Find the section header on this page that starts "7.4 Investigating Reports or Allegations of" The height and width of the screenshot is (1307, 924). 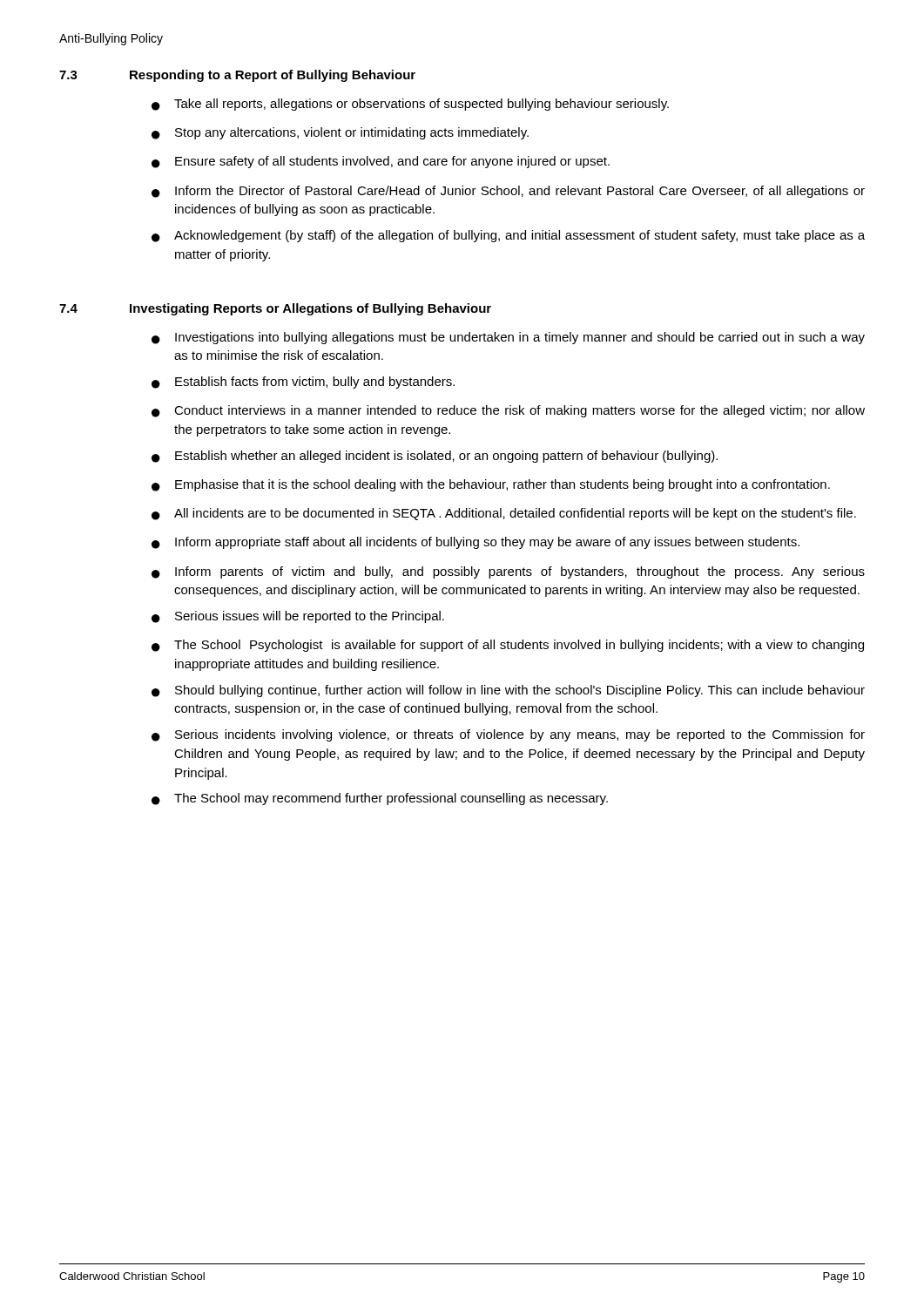[275, 307]
